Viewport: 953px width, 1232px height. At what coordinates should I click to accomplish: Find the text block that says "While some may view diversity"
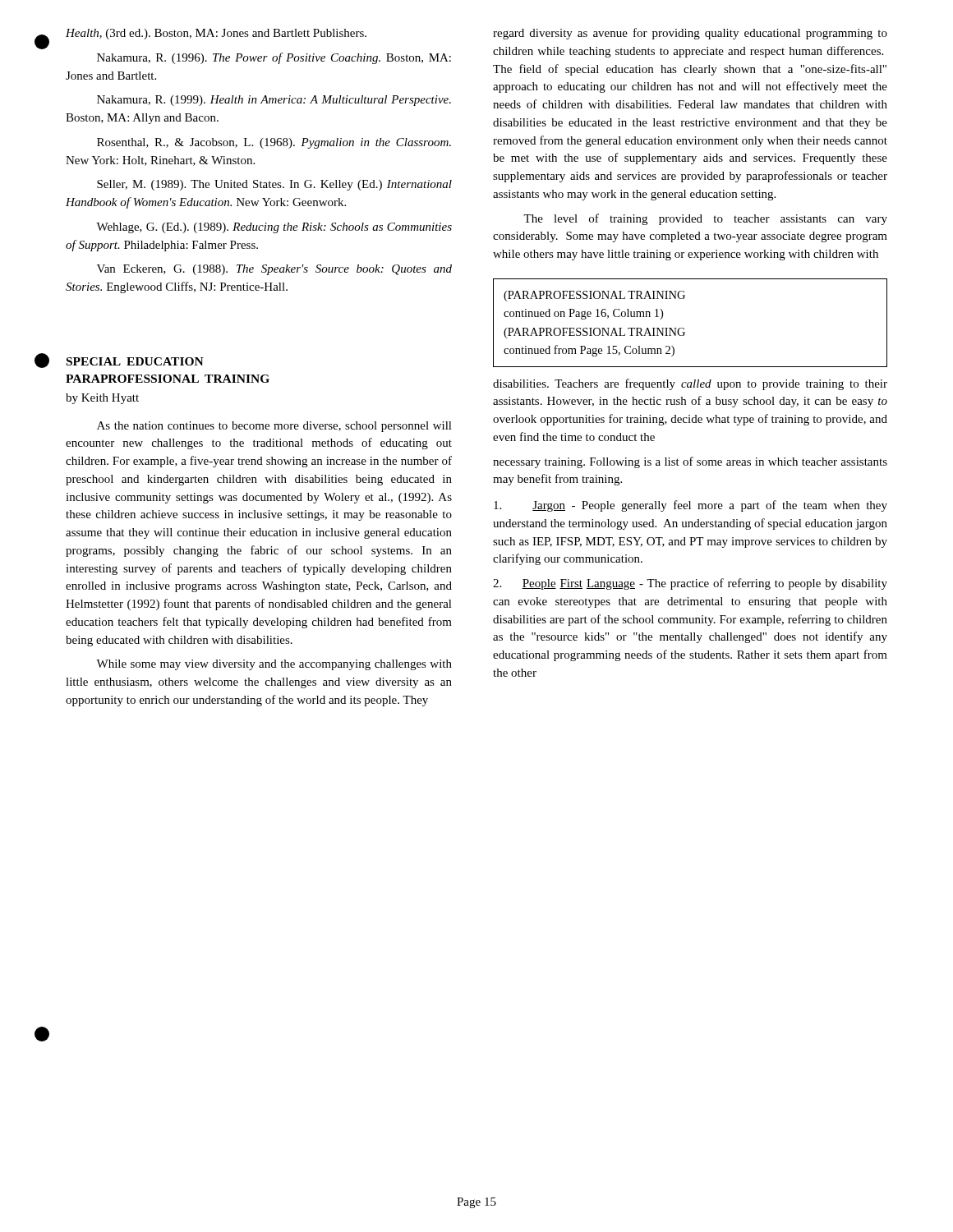click(259, 682)
